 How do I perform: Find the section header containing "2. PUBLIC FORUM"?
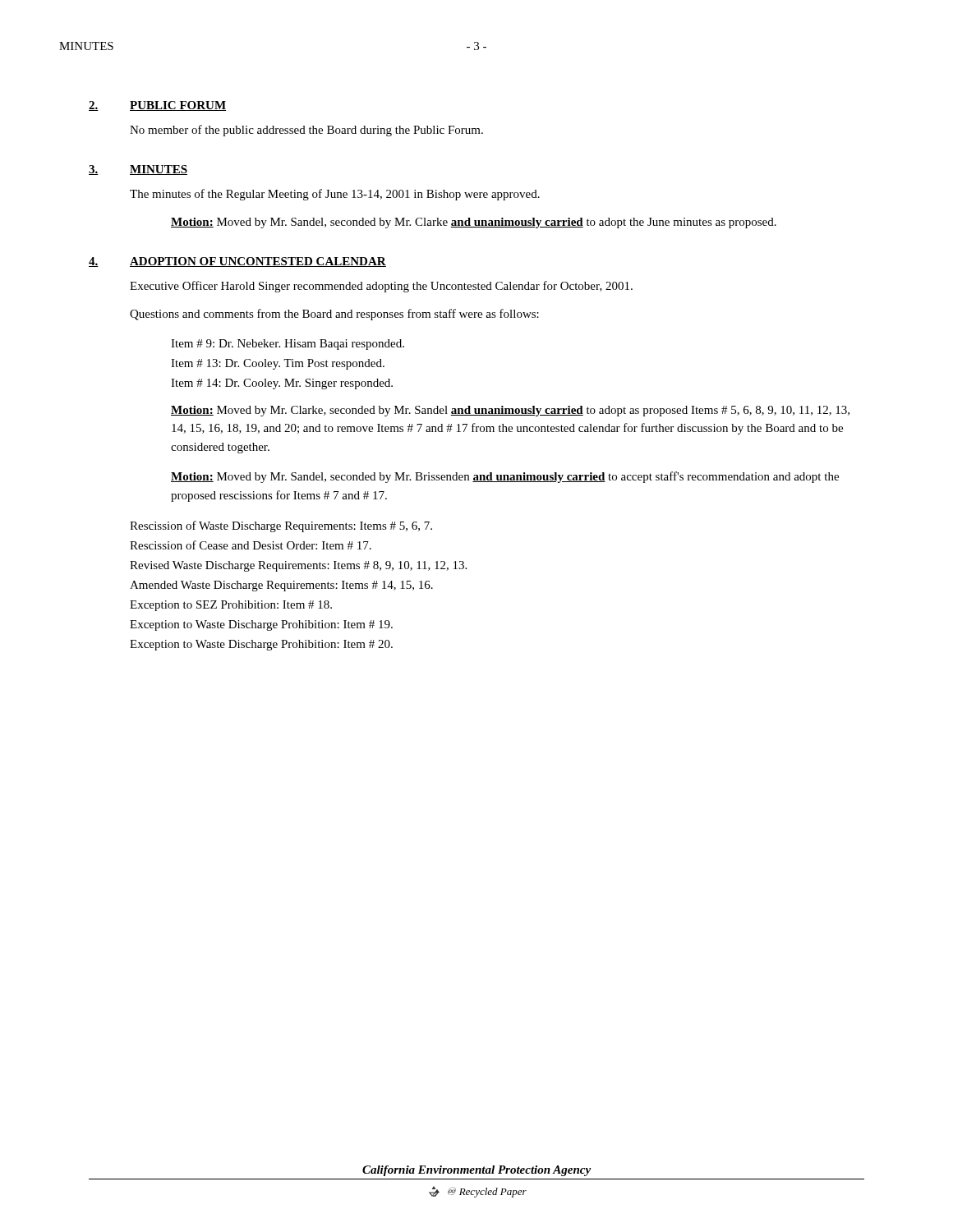(x=157, y=106)
